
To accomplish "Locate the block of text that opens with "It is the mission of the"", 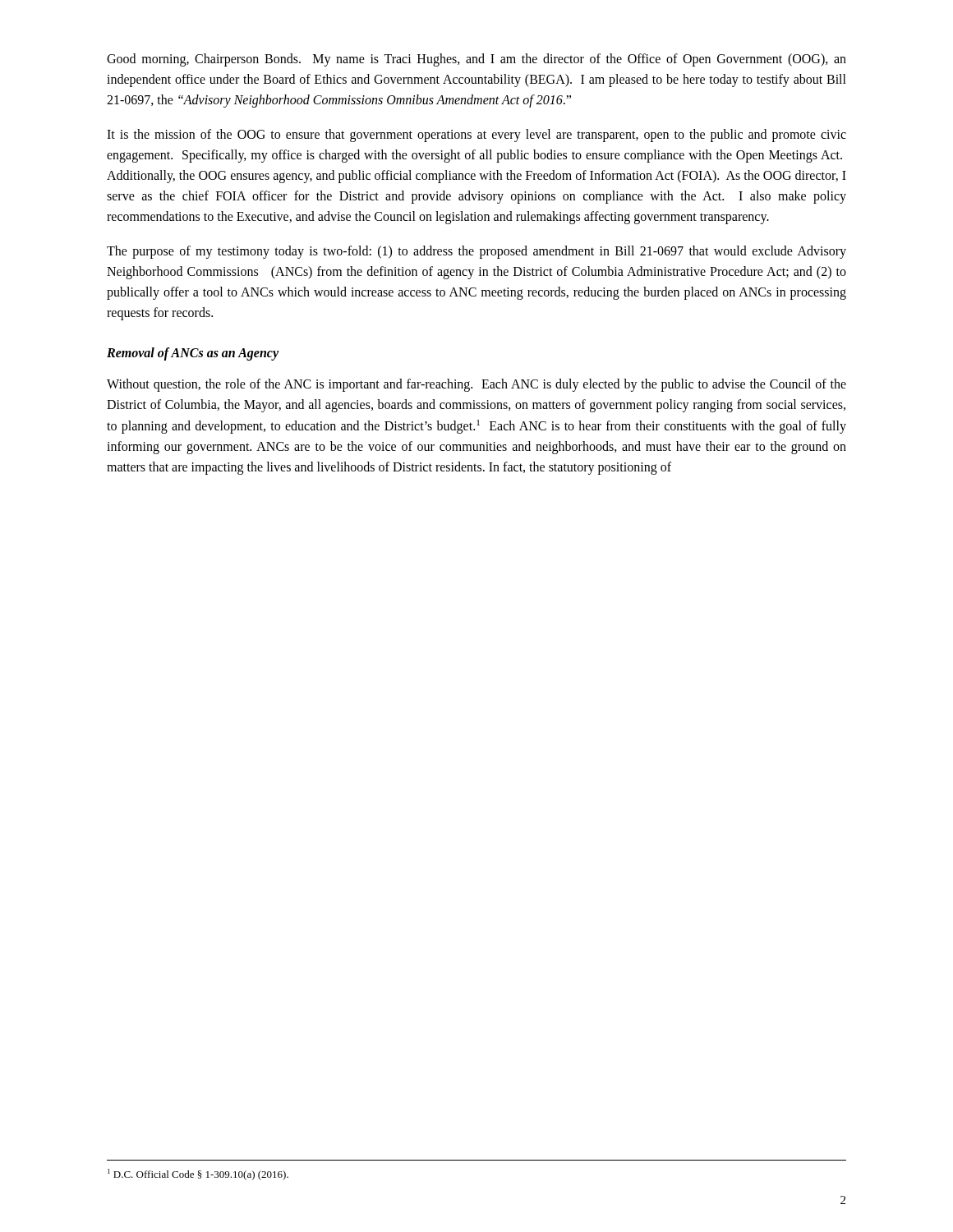I will coord(476,176).
